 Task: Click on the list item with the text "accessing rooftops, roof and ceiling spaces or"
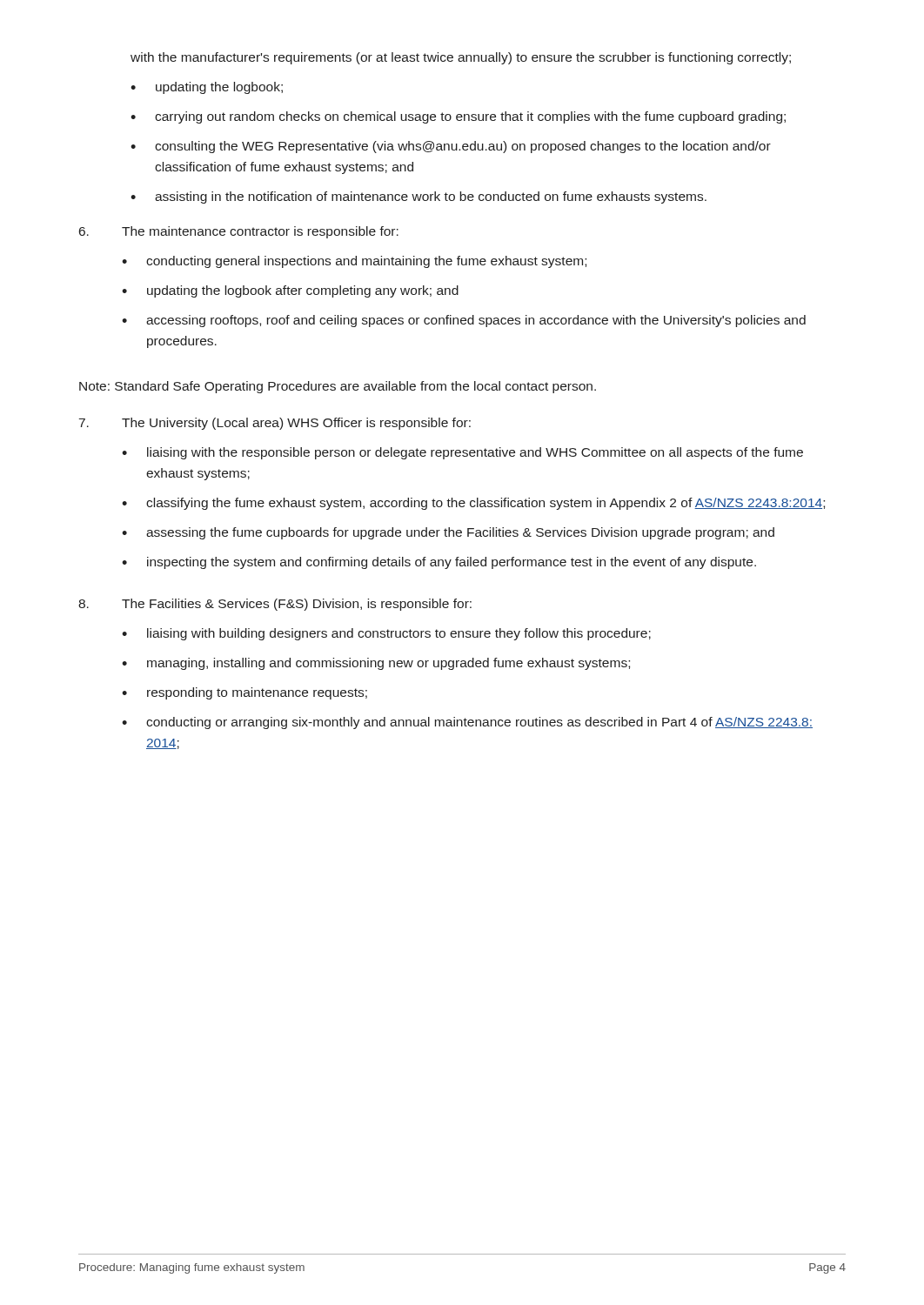(476, 330)
